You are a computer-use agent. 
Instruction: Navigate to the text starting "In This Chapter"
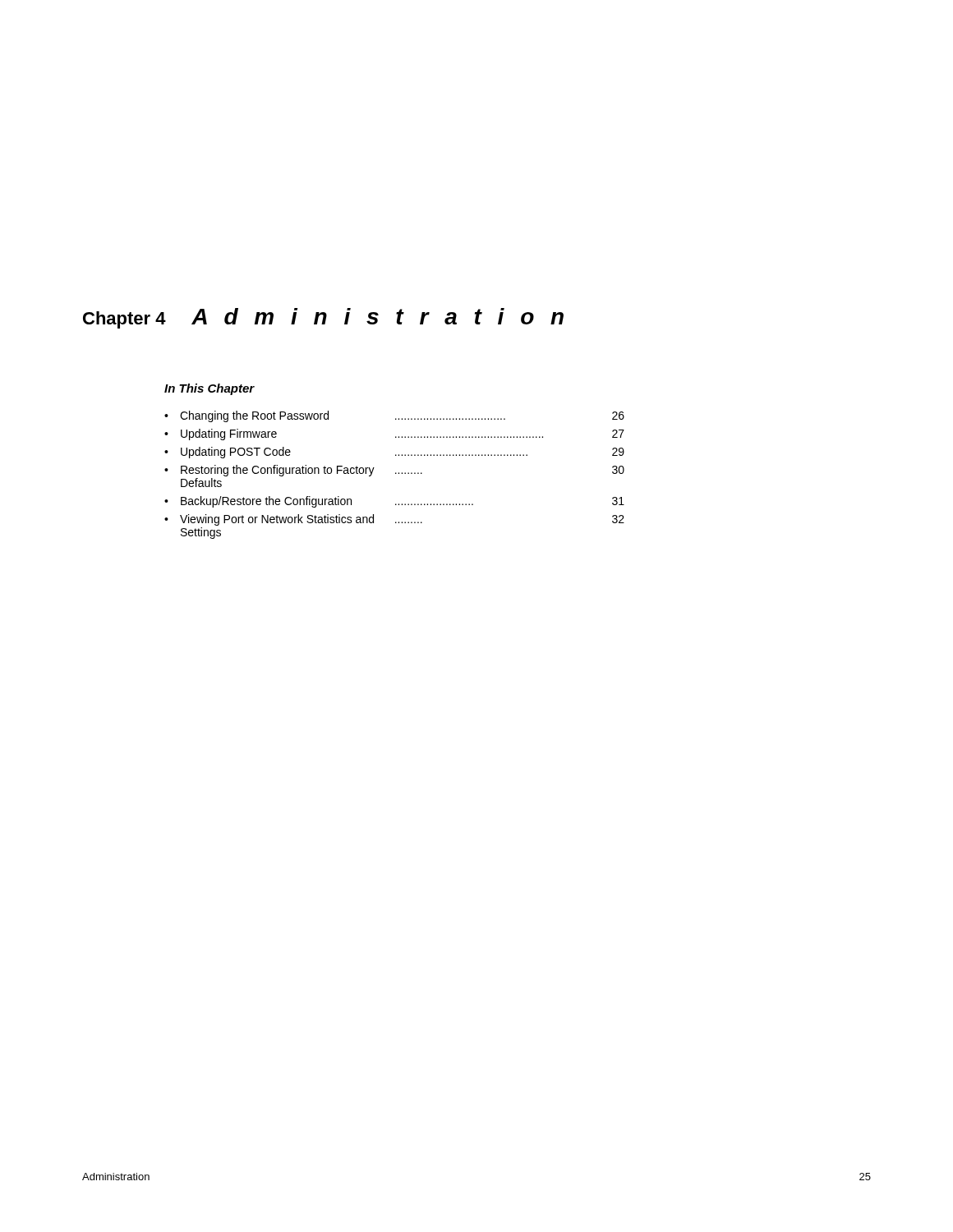pos(209,388)
